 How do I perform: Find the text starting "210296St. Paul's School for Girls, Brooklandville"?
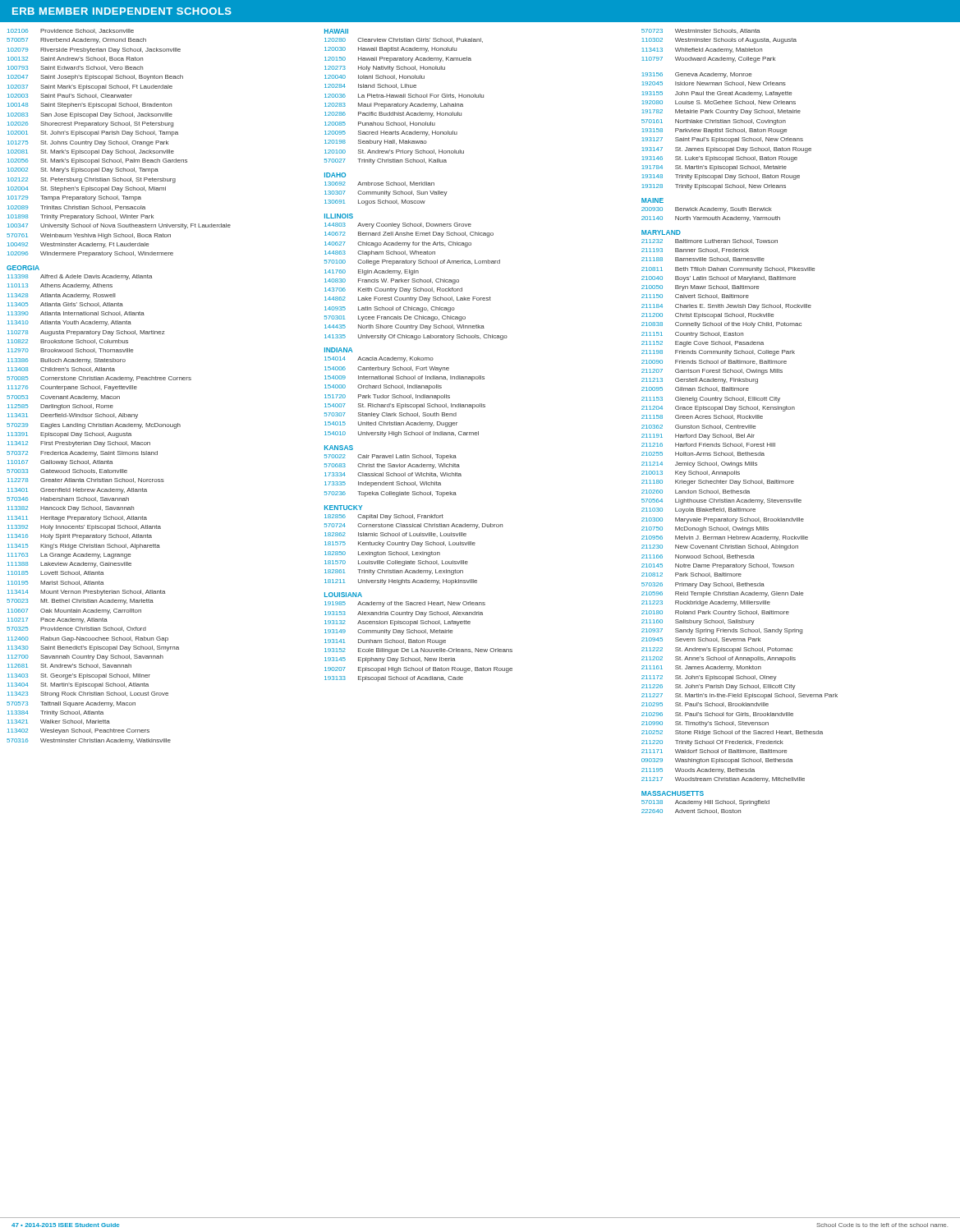coord(797,715)
